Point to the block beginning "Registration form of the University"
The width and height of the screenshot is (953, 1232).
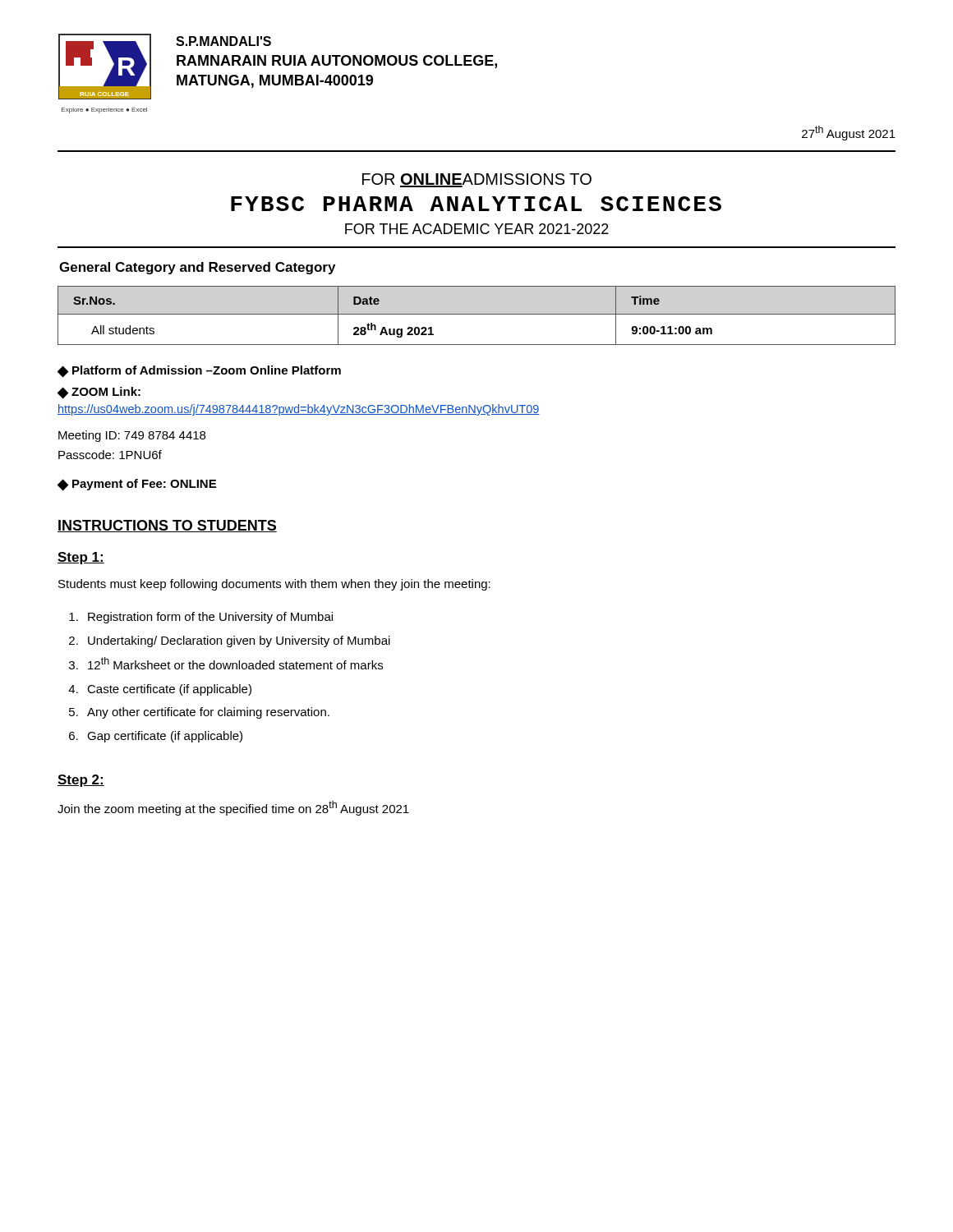pos(210,616)
